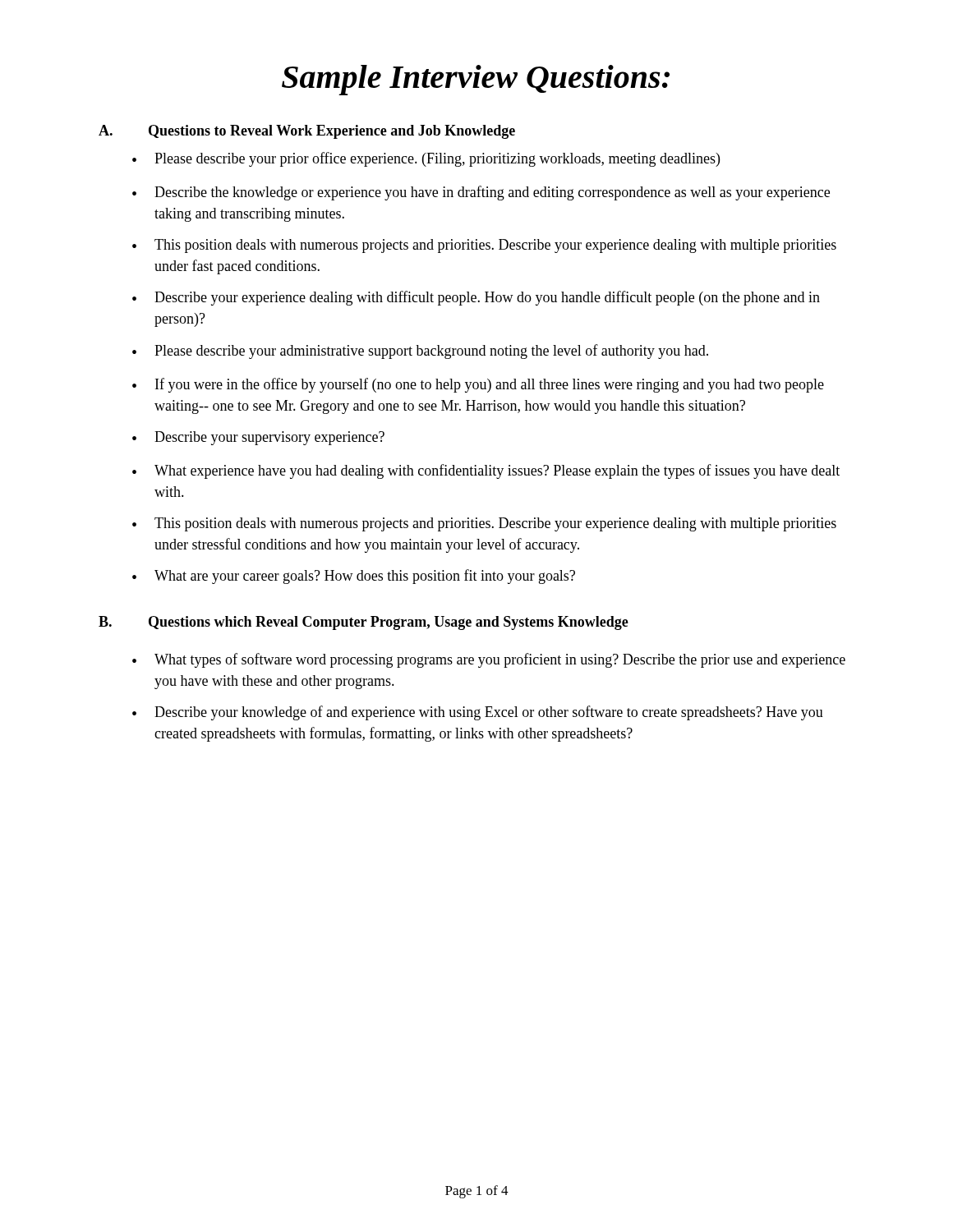Locate the list item with the text "• Describe the knowledge or"
Viewport: 953px width, 1232px height.
pos(493,203)
